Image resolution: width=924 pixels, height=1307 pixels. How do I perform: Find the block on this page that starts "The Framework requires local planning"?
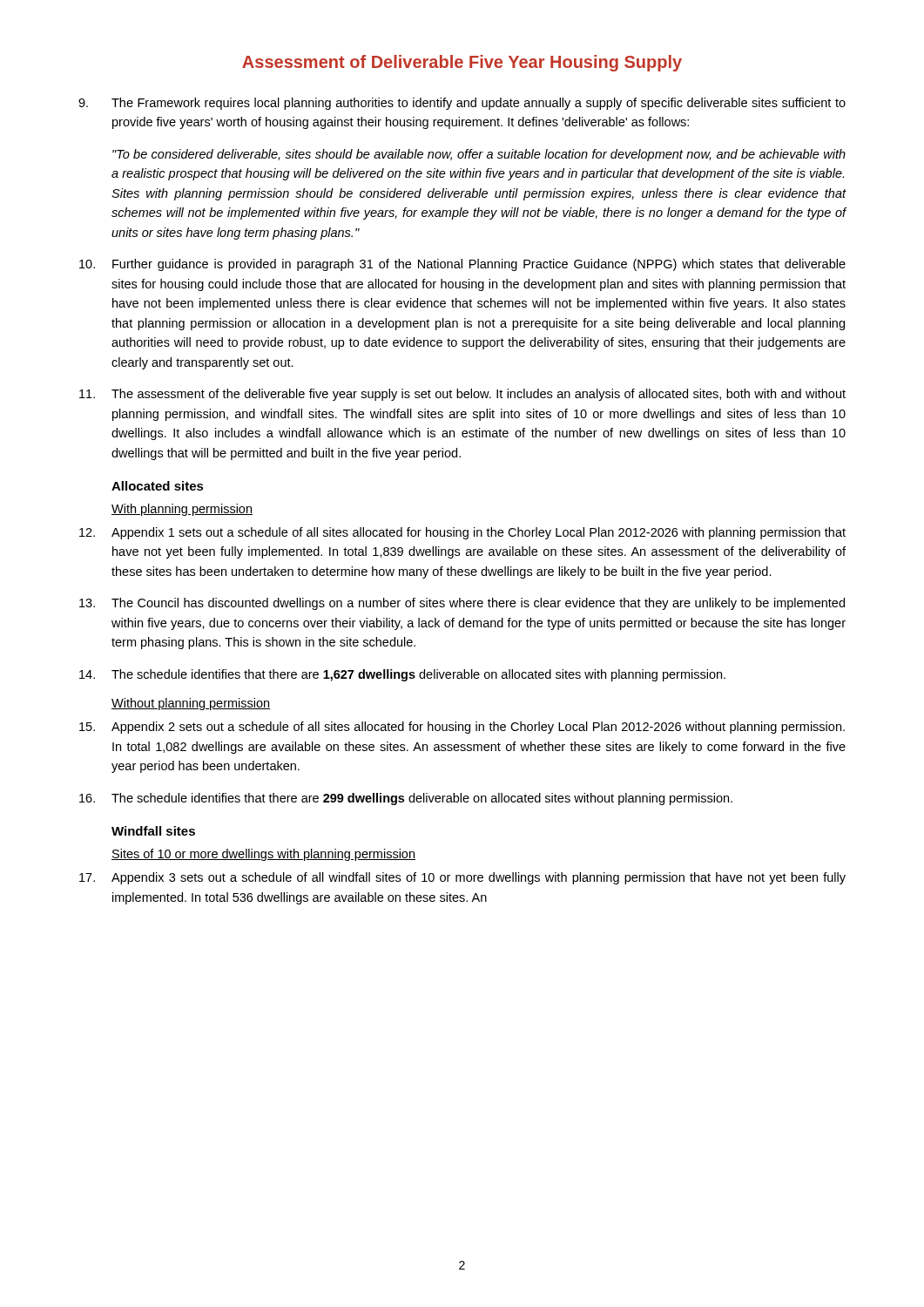[462, 113]
